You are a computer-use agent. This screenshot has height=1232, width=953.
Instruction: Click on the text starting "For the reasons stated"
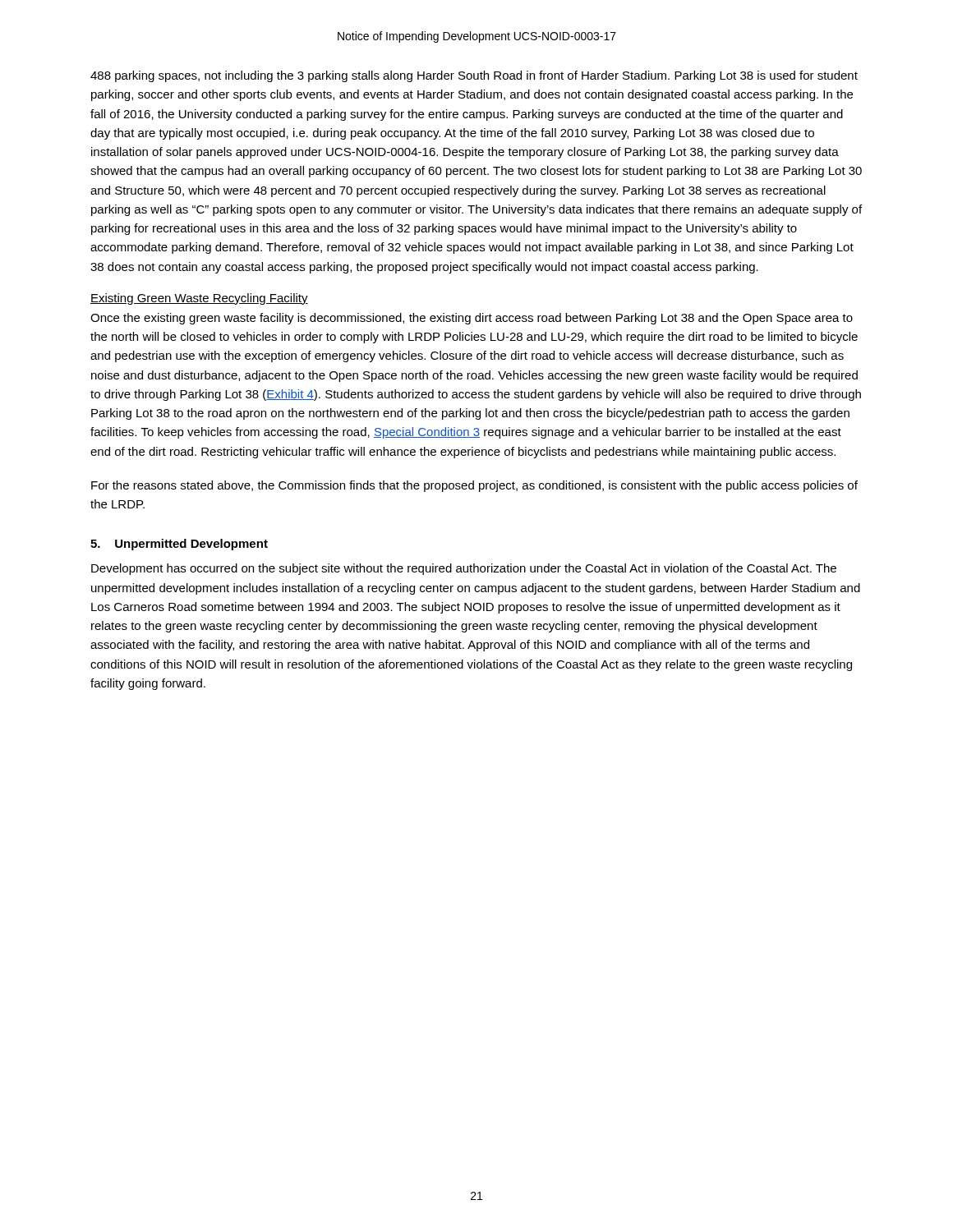click(x=474, y=494)
